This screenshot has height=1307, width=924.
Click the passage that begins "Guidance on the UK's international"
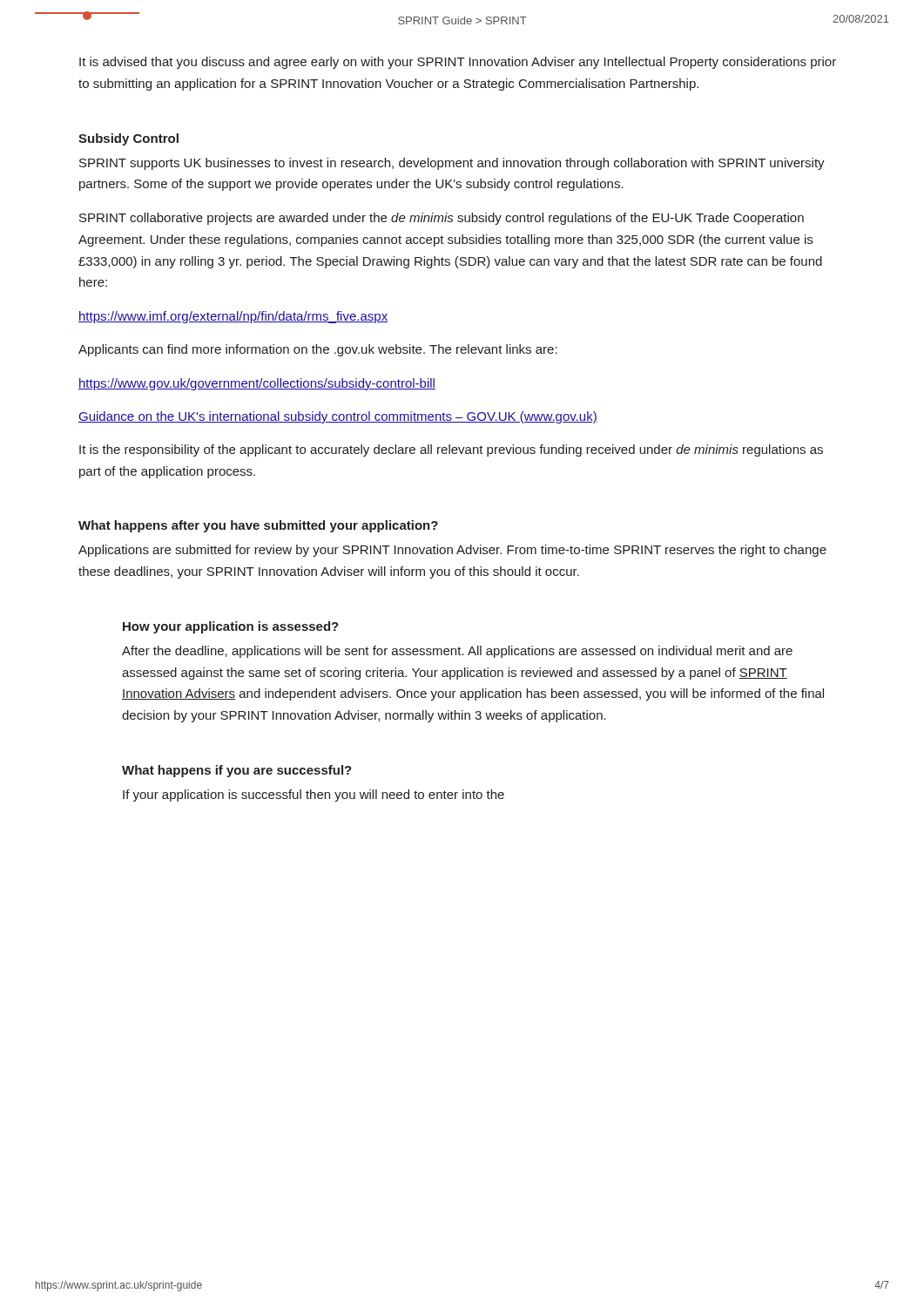(x=338, y=416)
